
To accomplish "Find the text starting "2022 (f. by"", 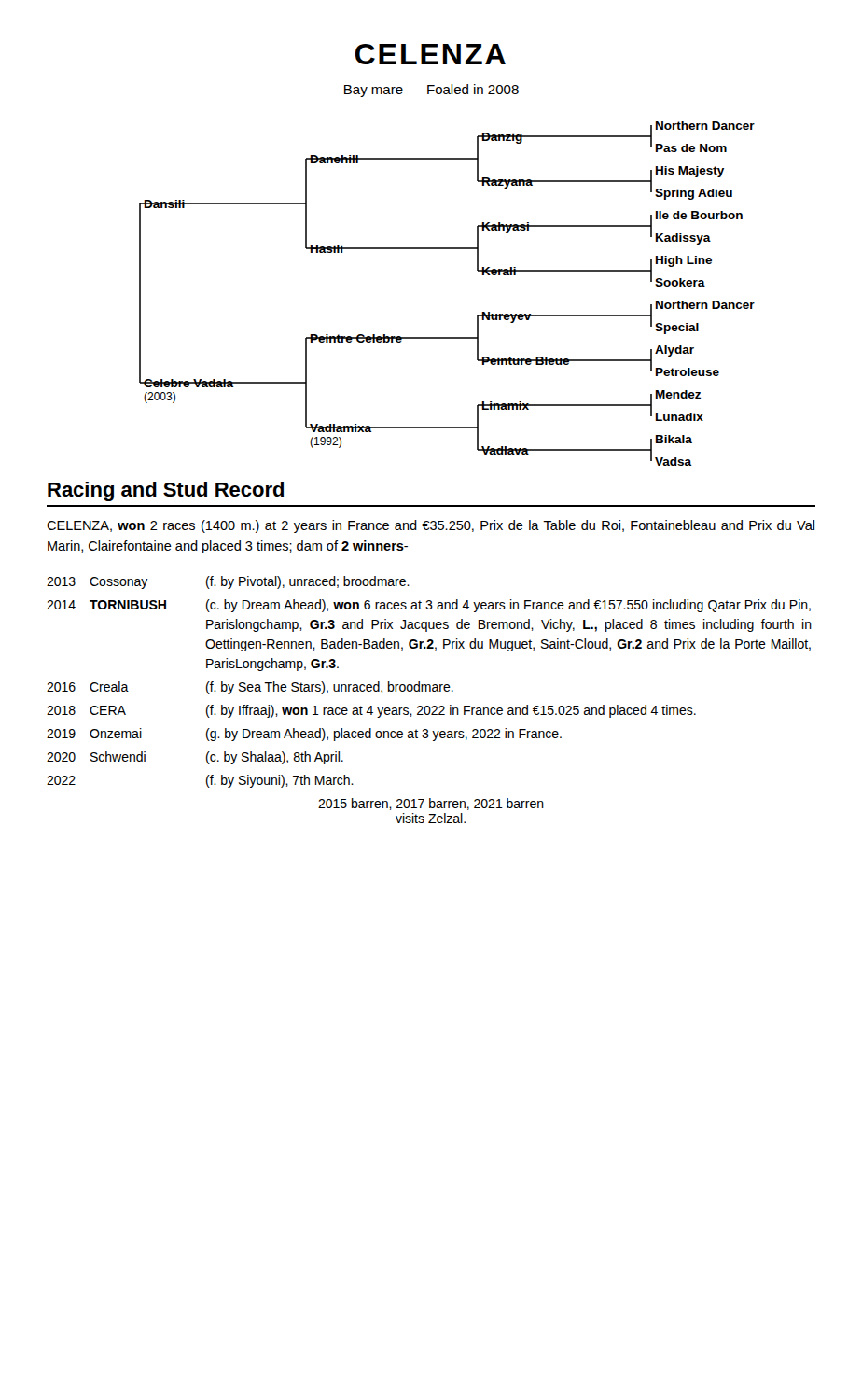I will coord(65,781).
